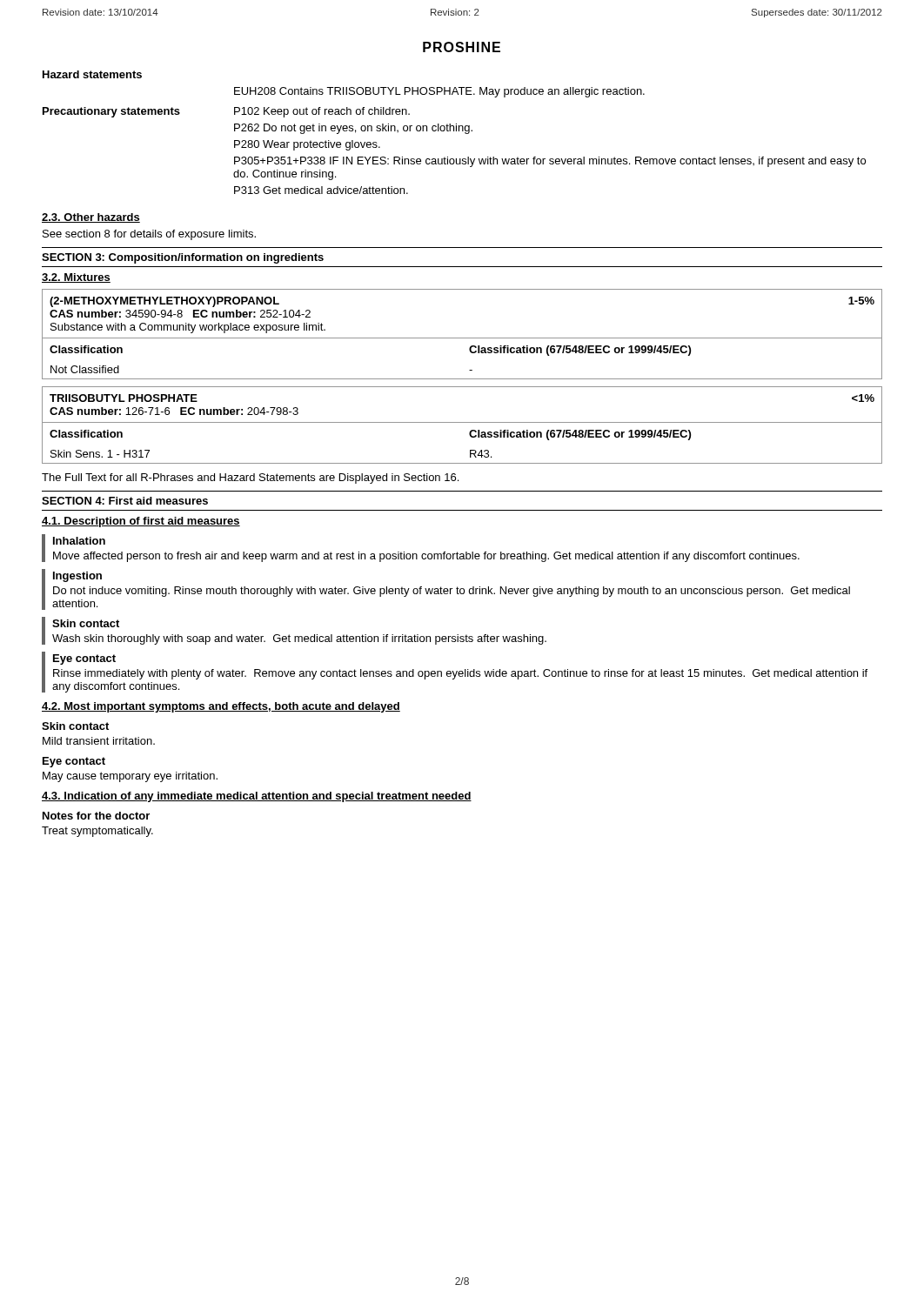This screenshot has width=924, height=1305.
Task: Click on the table containing "(2-METHOXYMETHYLETHOXY)PROPANOL CAS number:"
Action: click(x=462, y=334)
